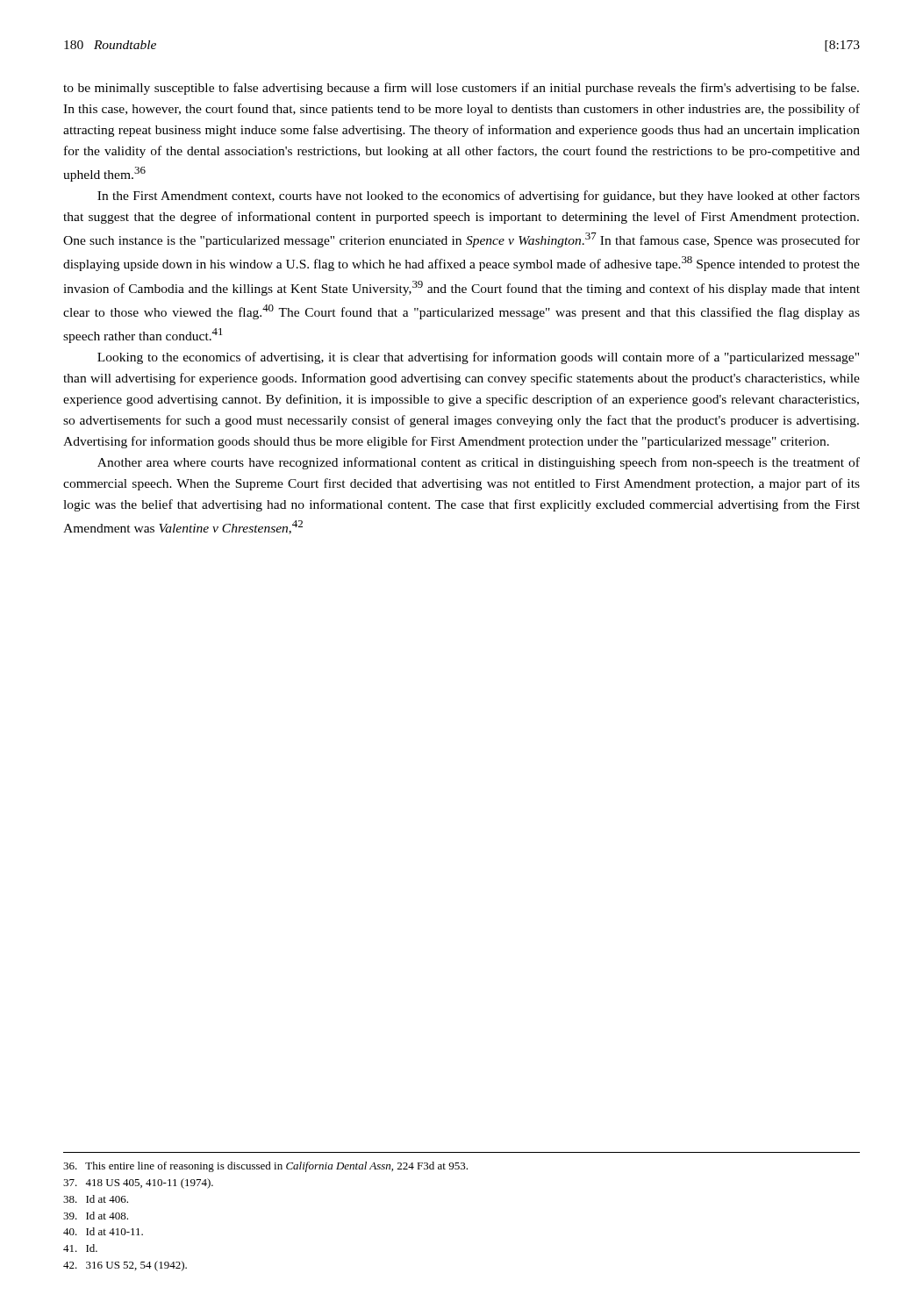Click the passage that begins "to be minimally susceptible to false advertising"
Image resolution: width=923 pixels, height=1316 pixels.
[x=462, y=131]
